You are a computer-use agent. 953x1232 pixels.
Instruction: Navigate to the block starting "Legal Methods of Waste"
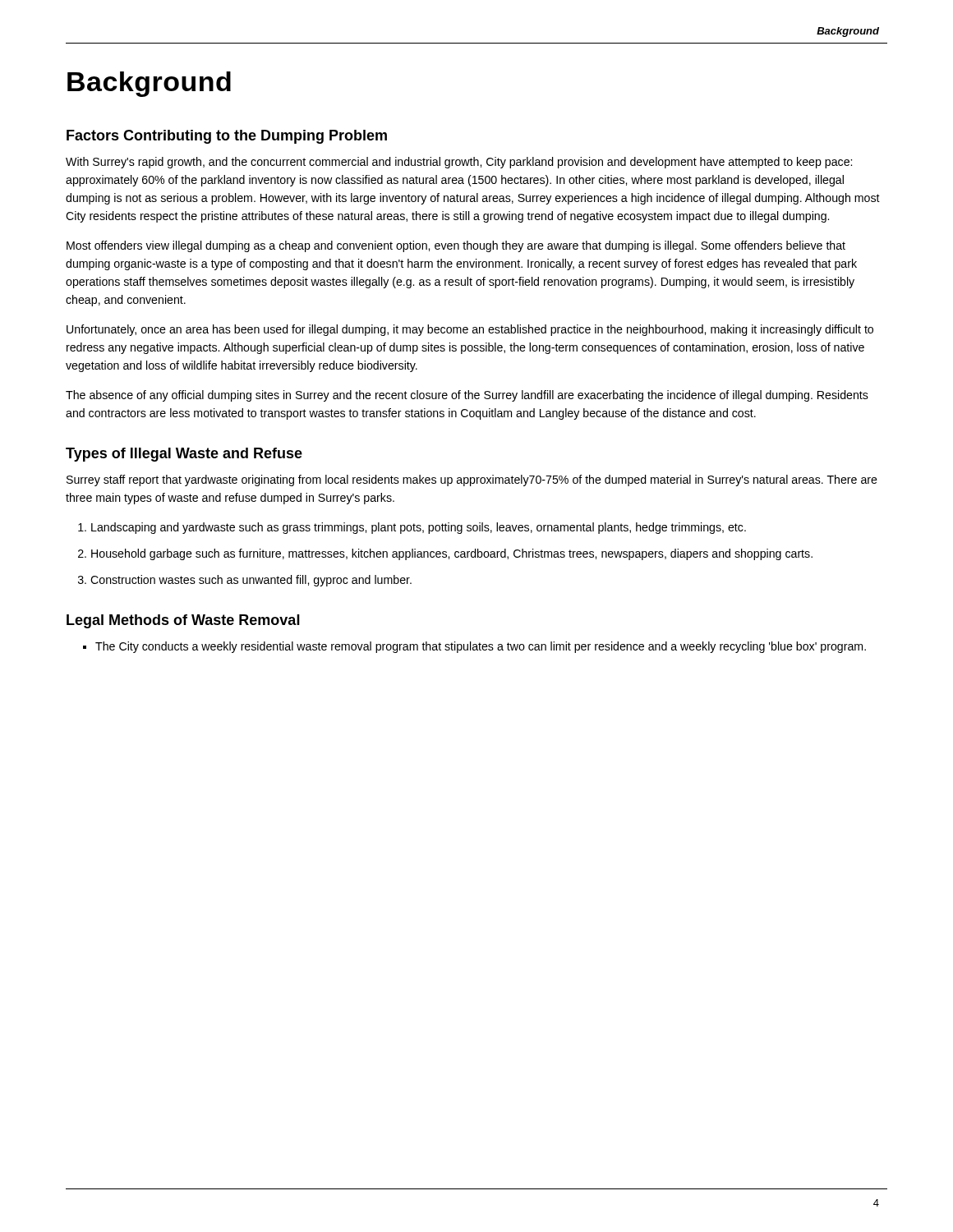click(x=183, y=620)
